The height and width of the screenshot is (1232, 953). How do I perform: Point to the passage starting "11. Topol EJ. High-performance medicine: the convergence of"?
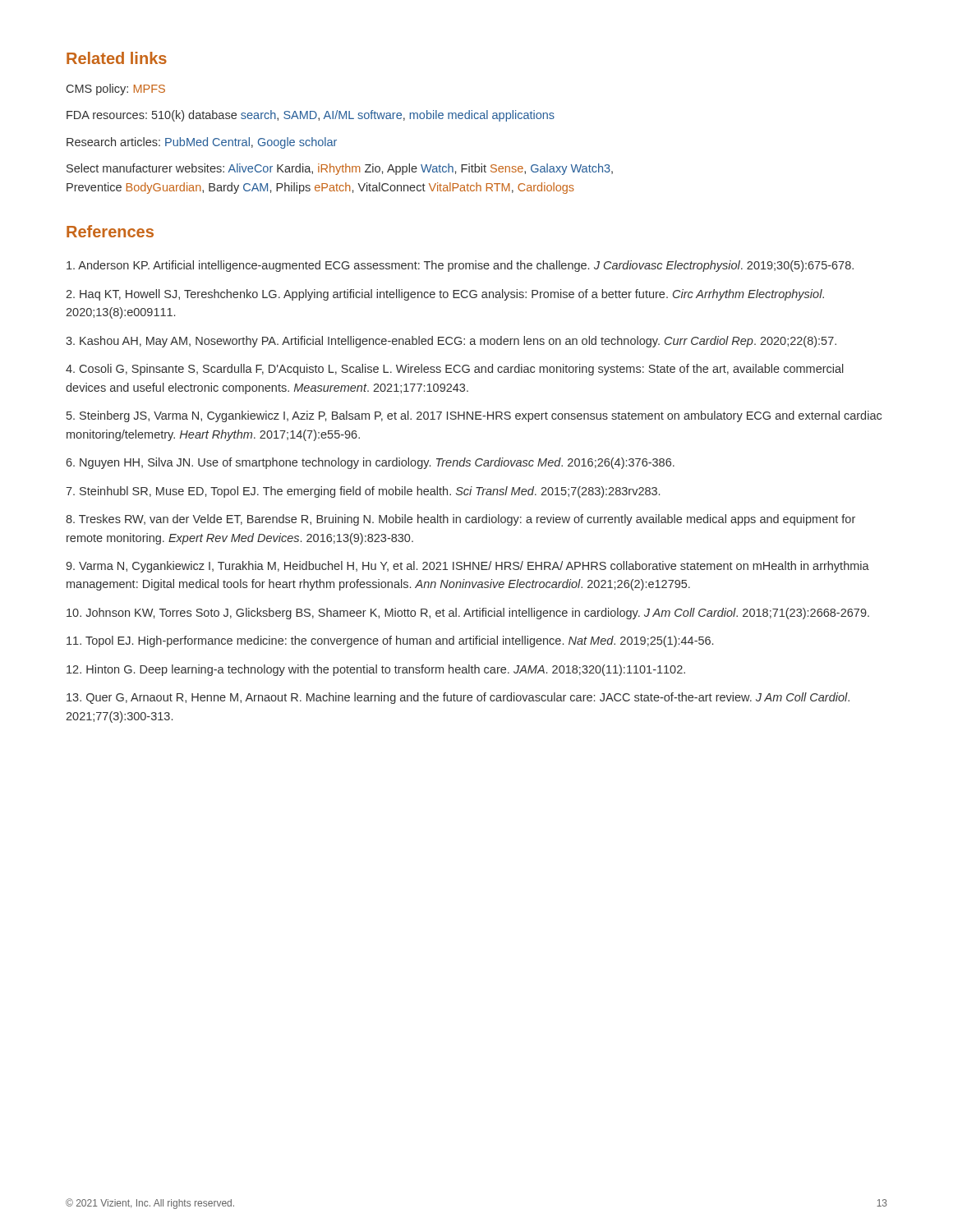point(390,641)
